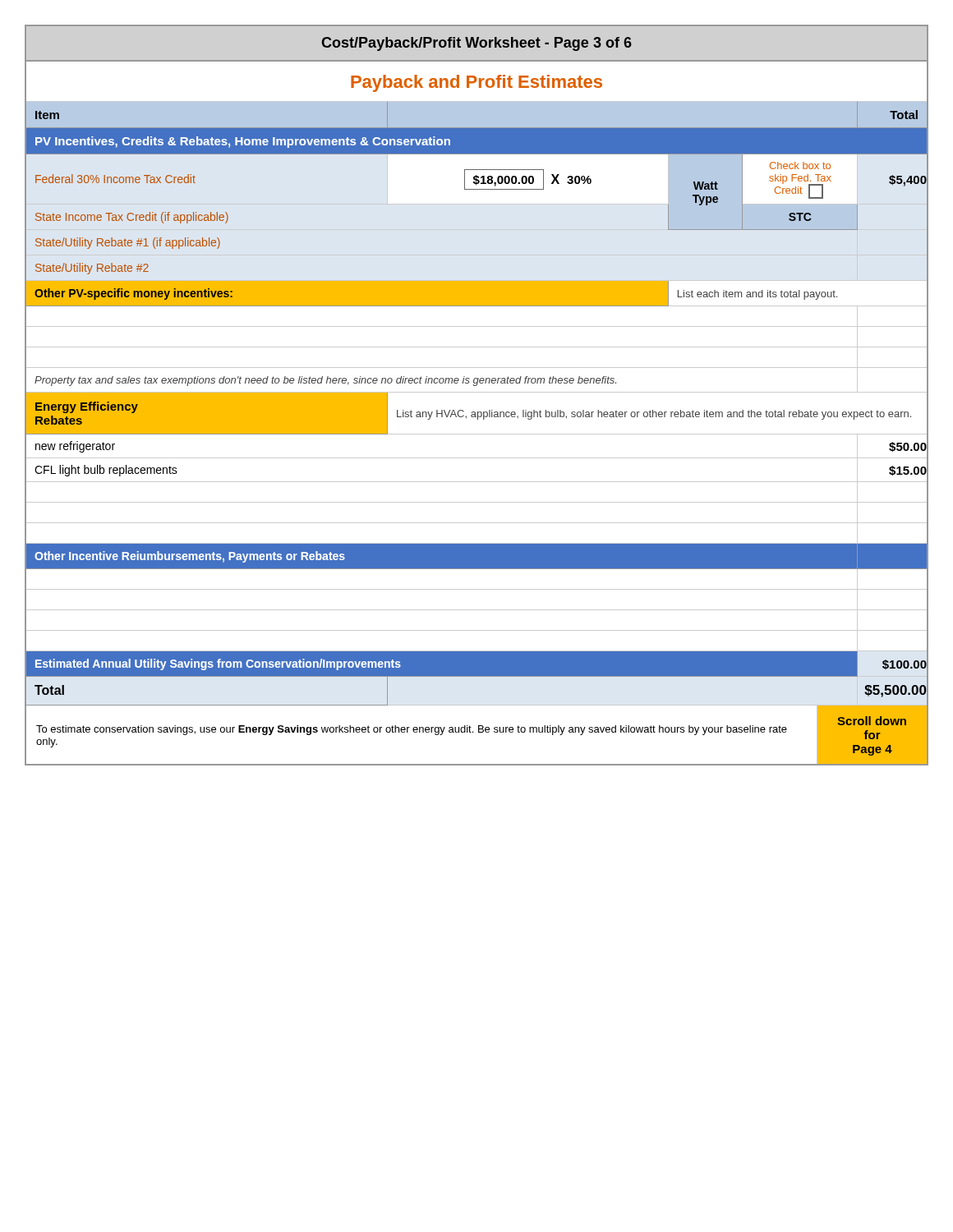Point to "Energy EfficiencyRebates"
Image resolution: width=953 pixels, height=1232 pixels.
pos(86,413)
